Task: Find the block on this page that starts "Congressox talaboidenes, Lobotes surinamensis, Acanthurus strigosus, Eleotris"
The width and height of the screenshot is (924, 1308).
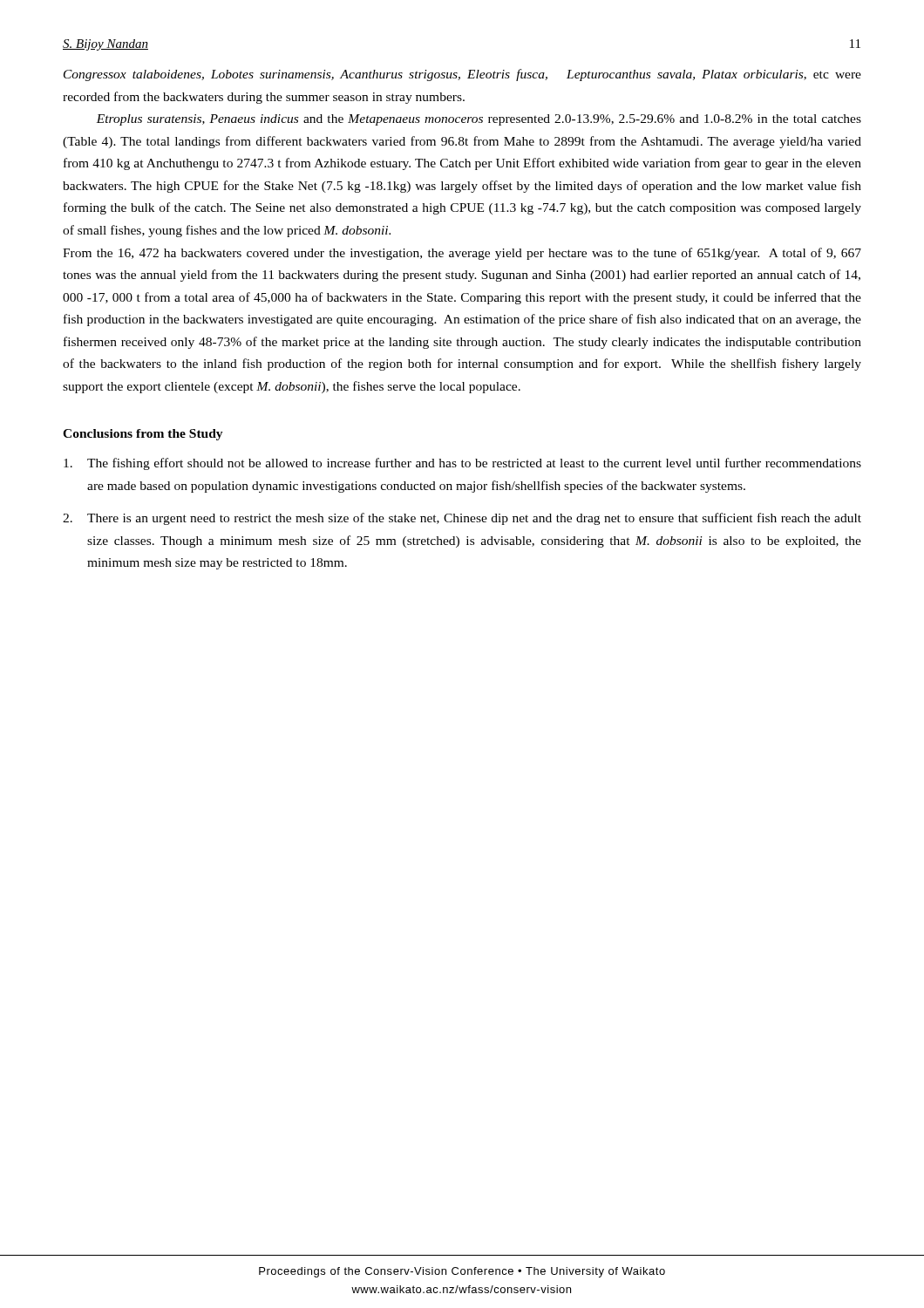Action: [x=462, y=85]
